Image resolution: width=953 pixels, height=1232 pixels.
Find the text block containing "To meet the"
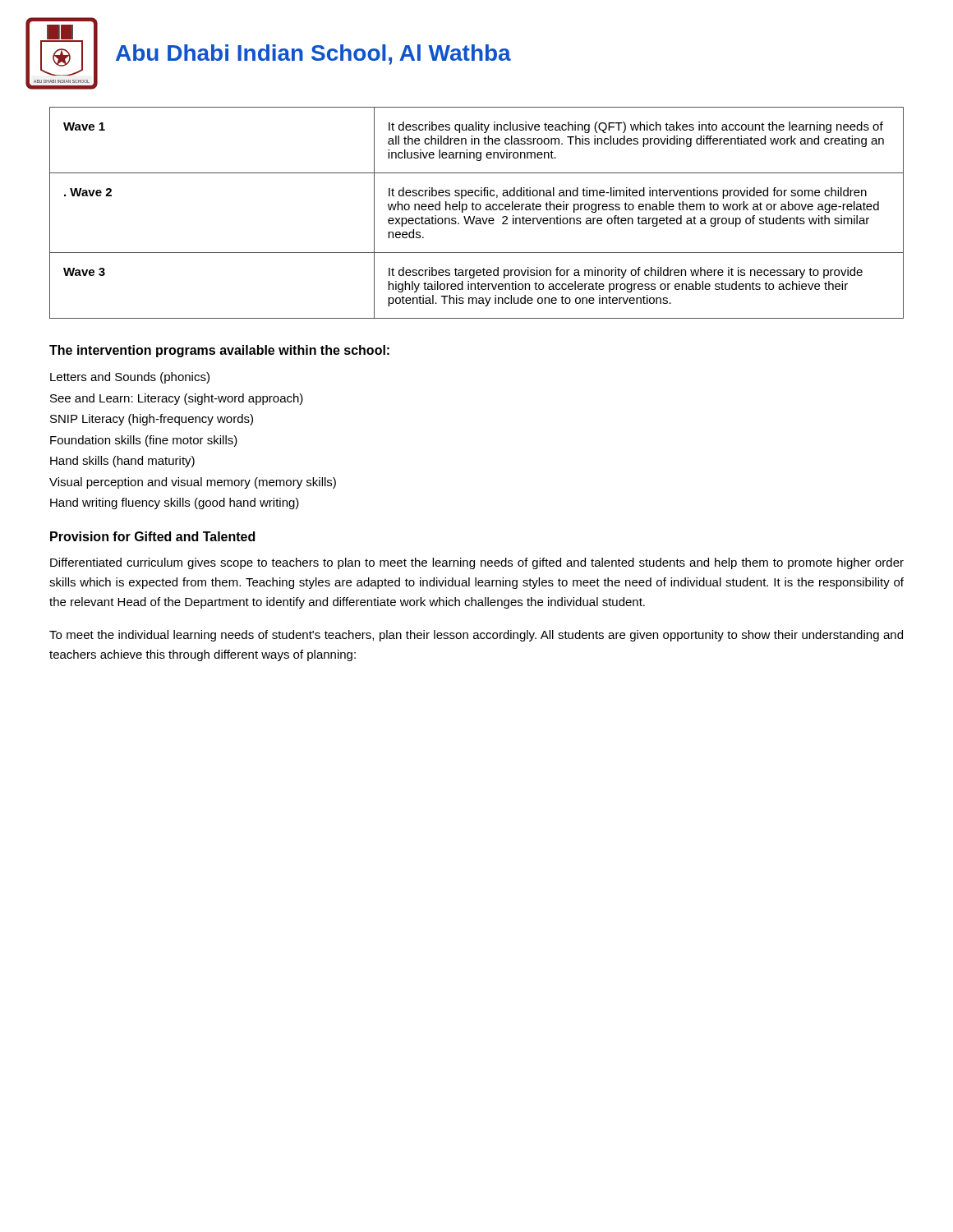pyautogui.click(x=476, y=644)
